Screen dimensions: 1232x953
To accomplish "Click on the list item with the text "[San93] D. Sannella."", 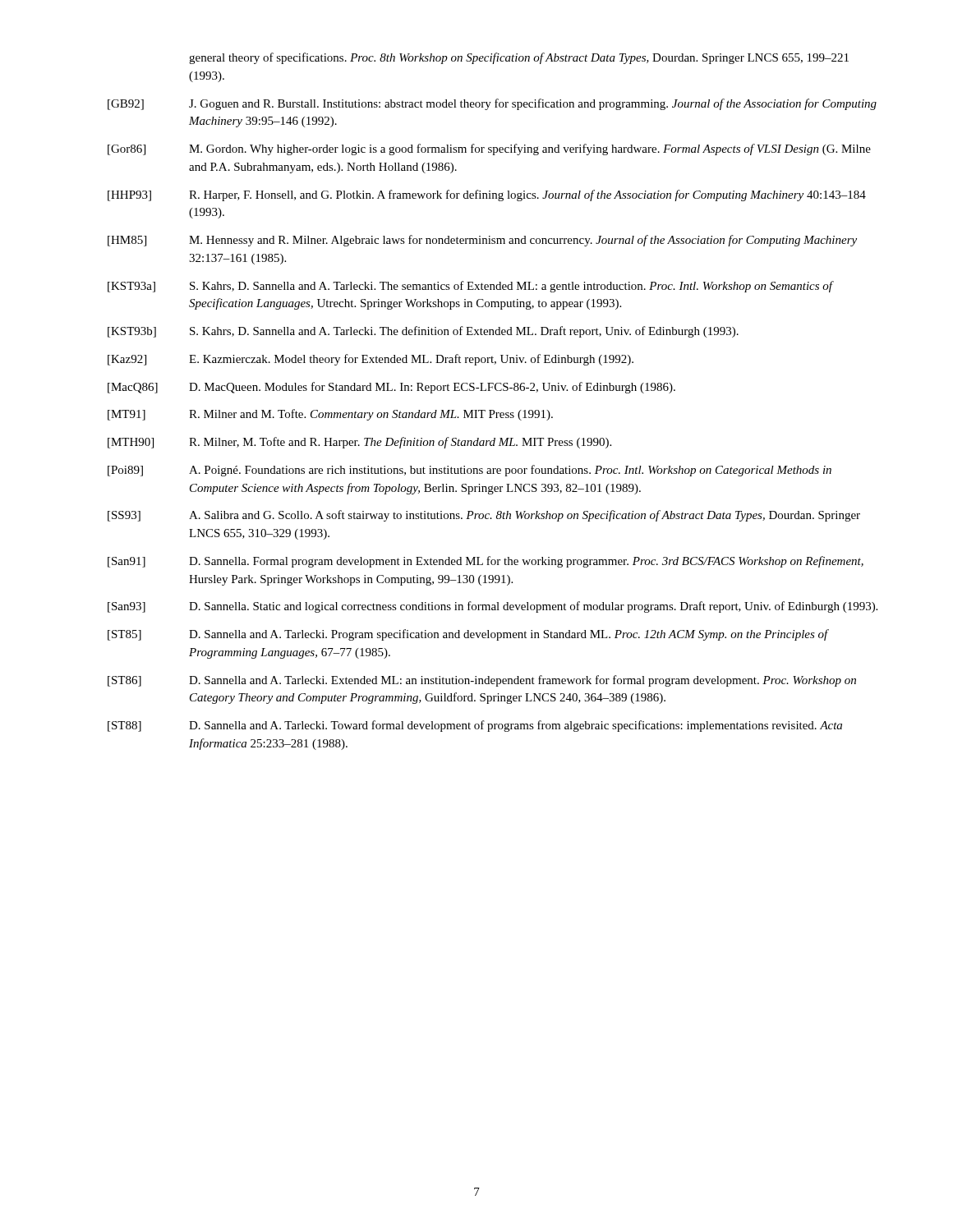I will (493, 607).
